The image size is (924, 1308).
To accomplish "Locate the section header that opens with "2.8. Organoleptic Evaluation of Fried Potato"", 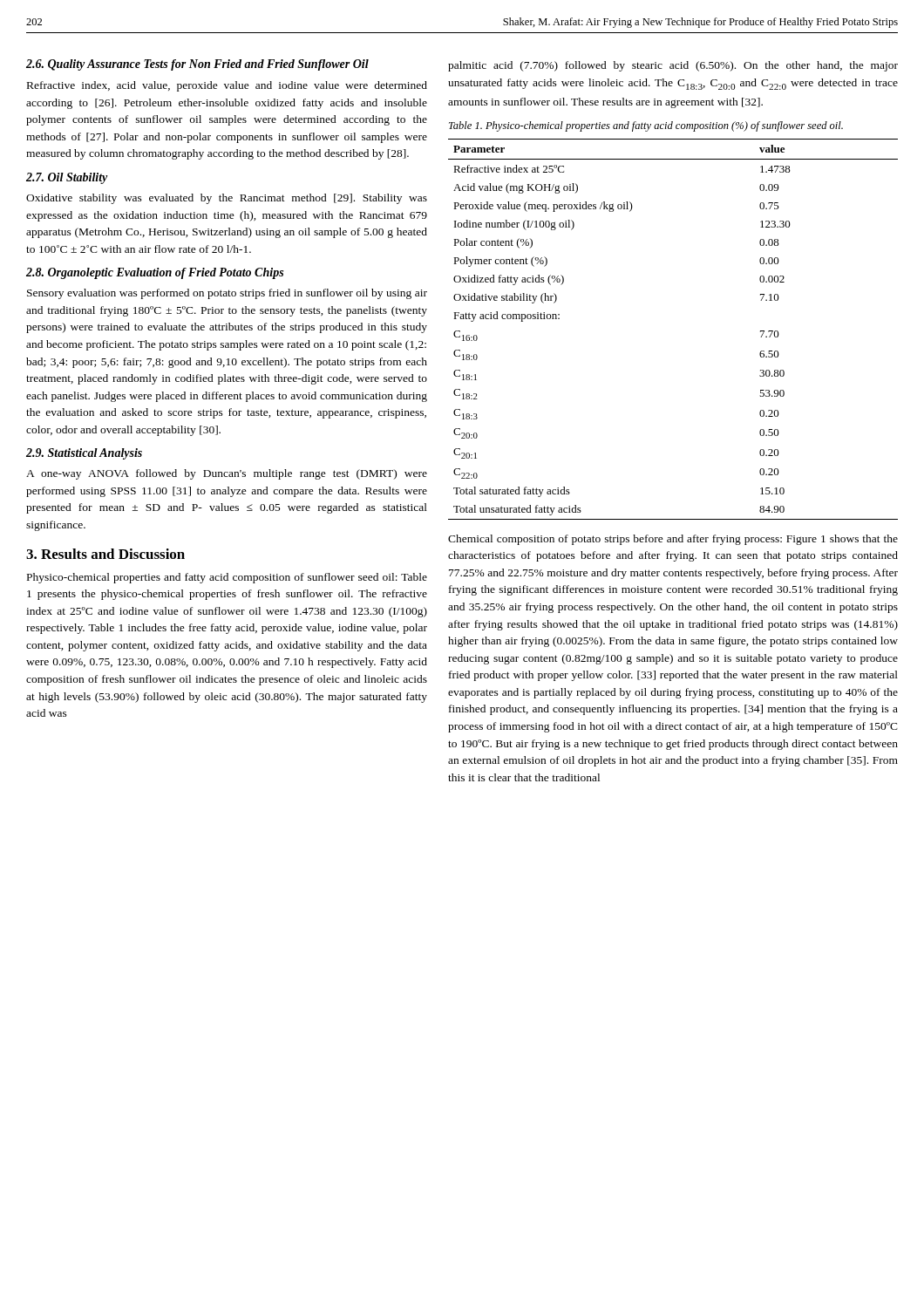I will tap(155, 273).
